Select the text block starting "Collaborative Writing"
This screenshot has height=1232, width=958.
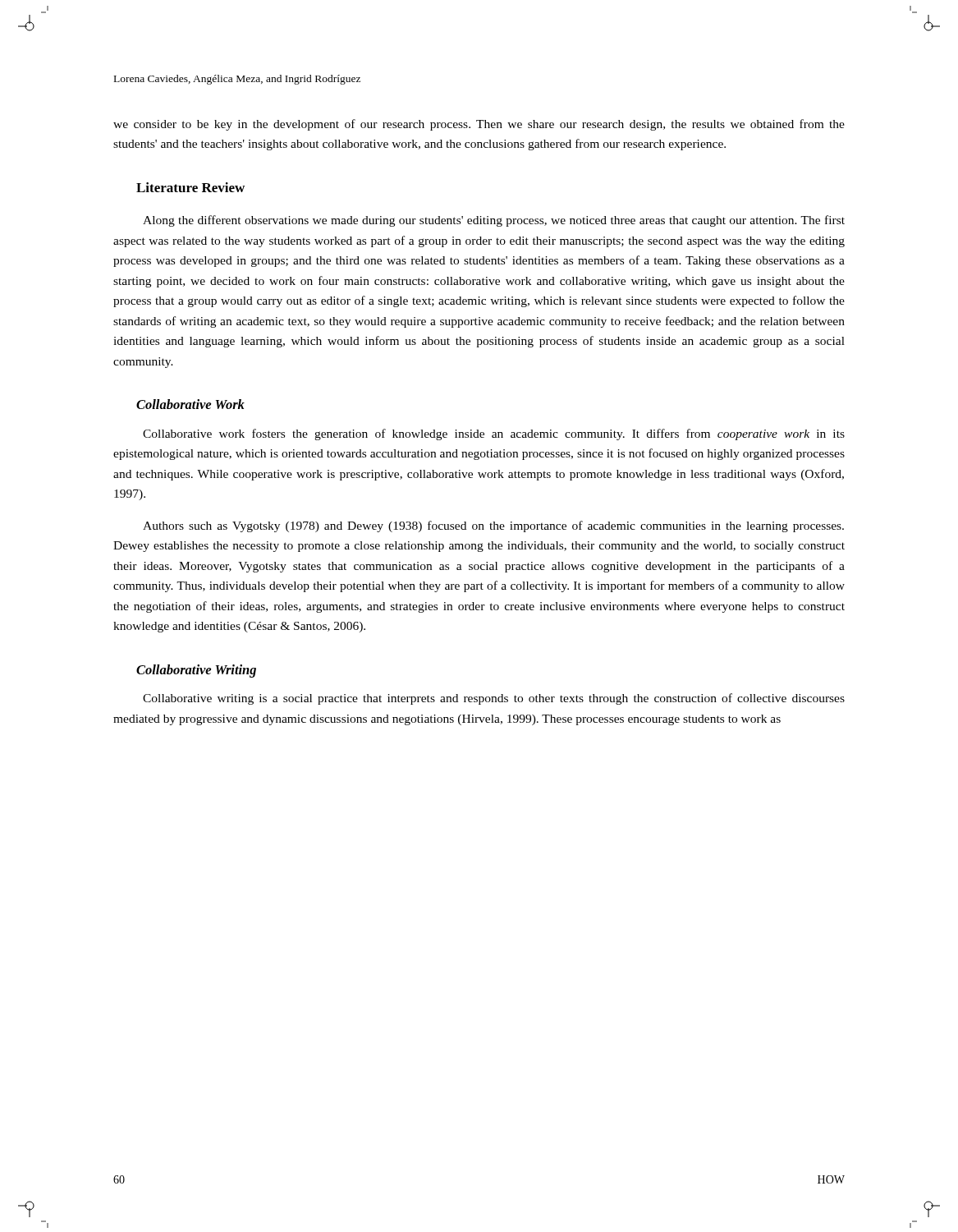click(x=196, y=669)
